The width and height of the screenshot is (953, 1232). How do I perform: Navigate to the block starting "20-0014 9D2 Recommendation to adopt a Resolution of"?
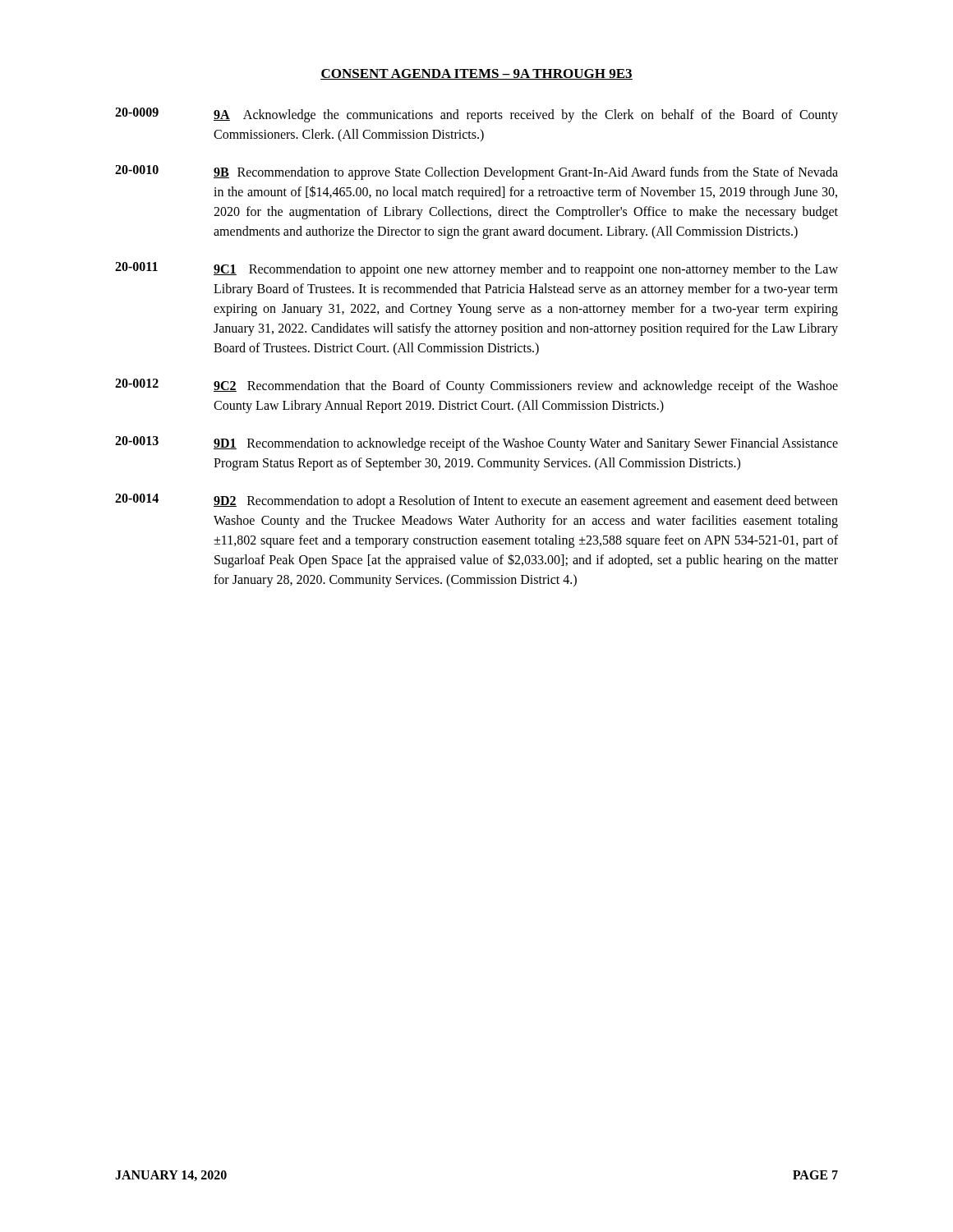point(476,540)
